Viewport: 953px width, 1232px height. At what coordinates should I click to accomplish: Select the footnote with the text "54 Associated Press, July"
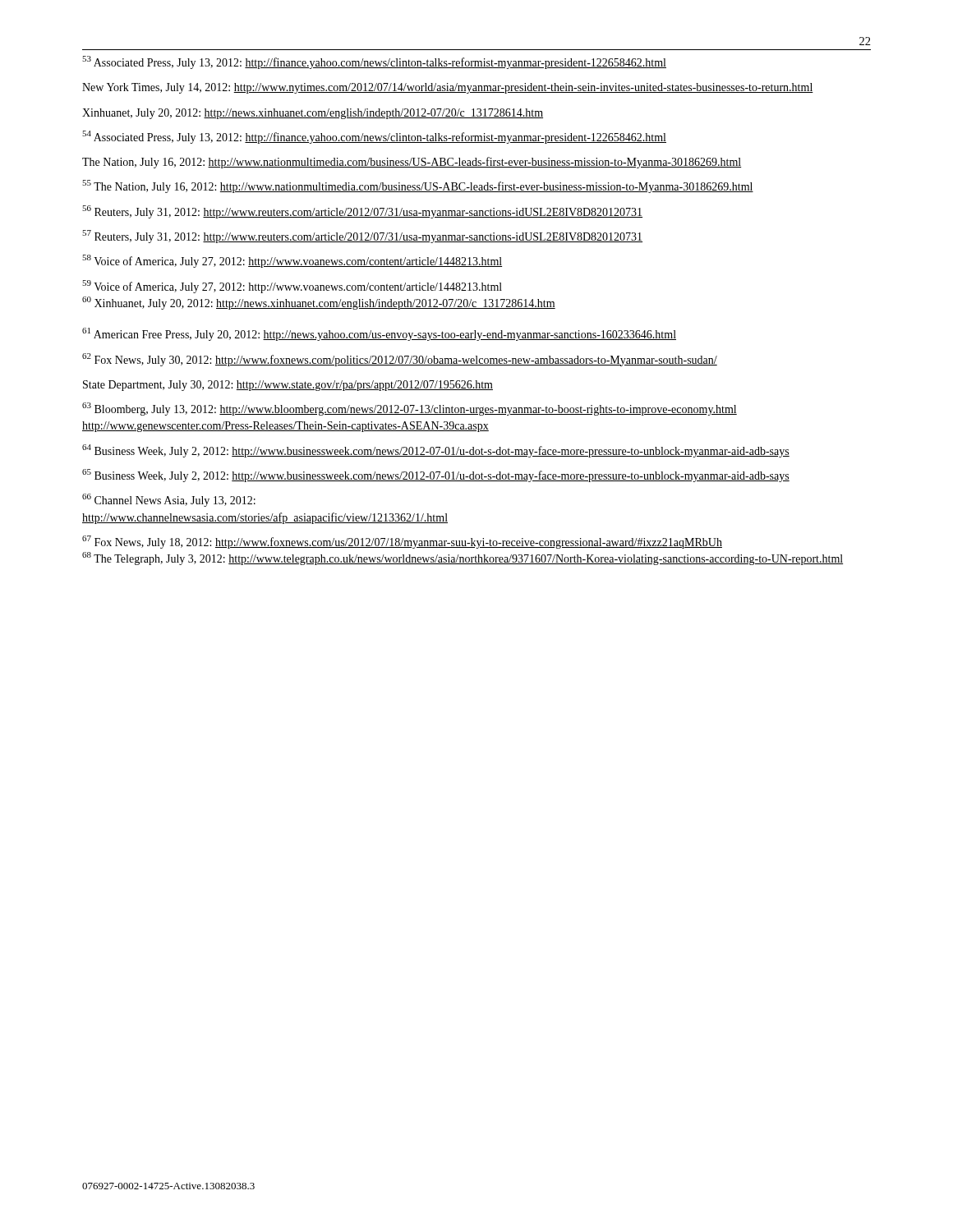[x=374, y=137]
